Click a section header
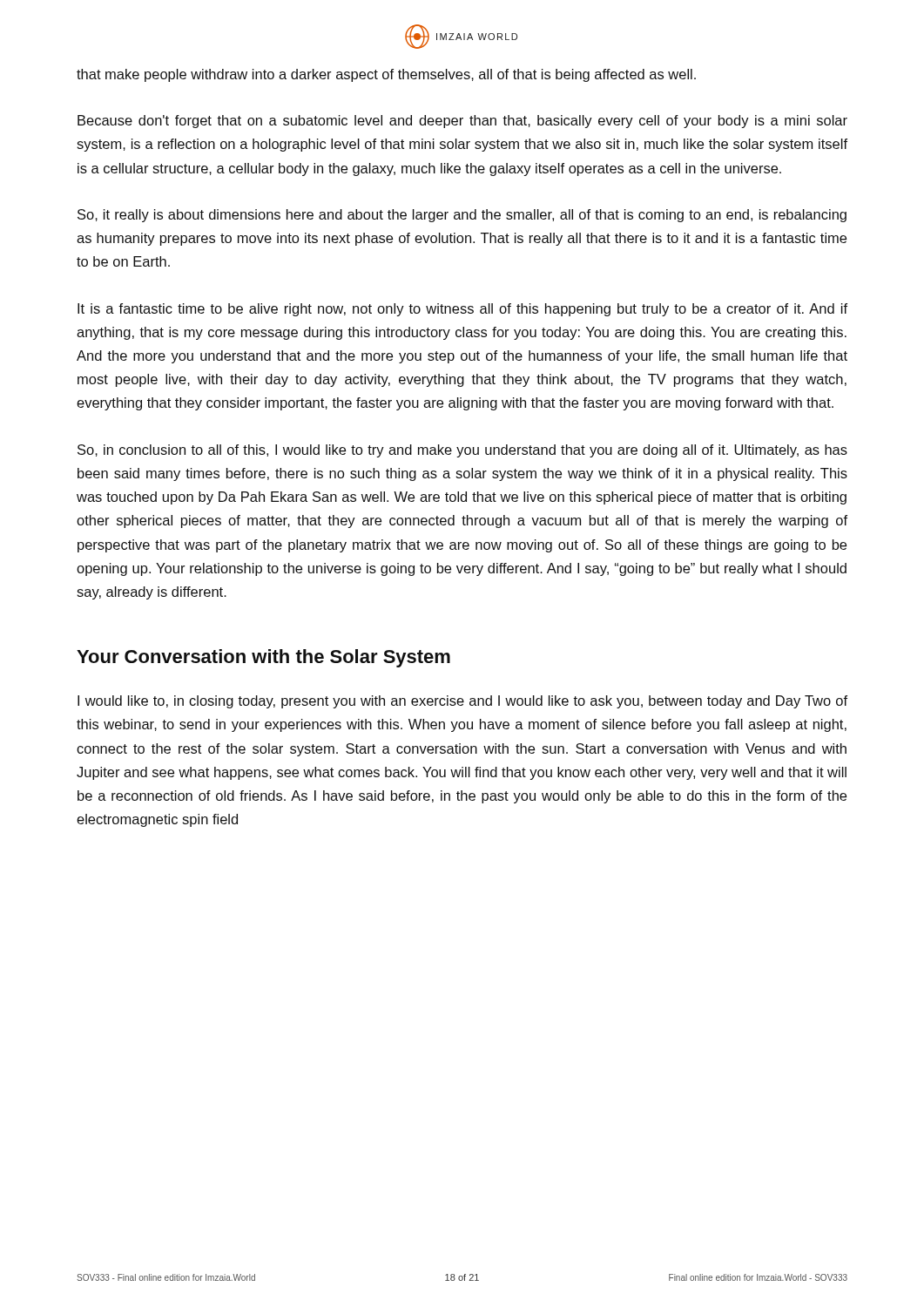The width and height of the screenshot is (924, 1307). (x=264, y=657)
